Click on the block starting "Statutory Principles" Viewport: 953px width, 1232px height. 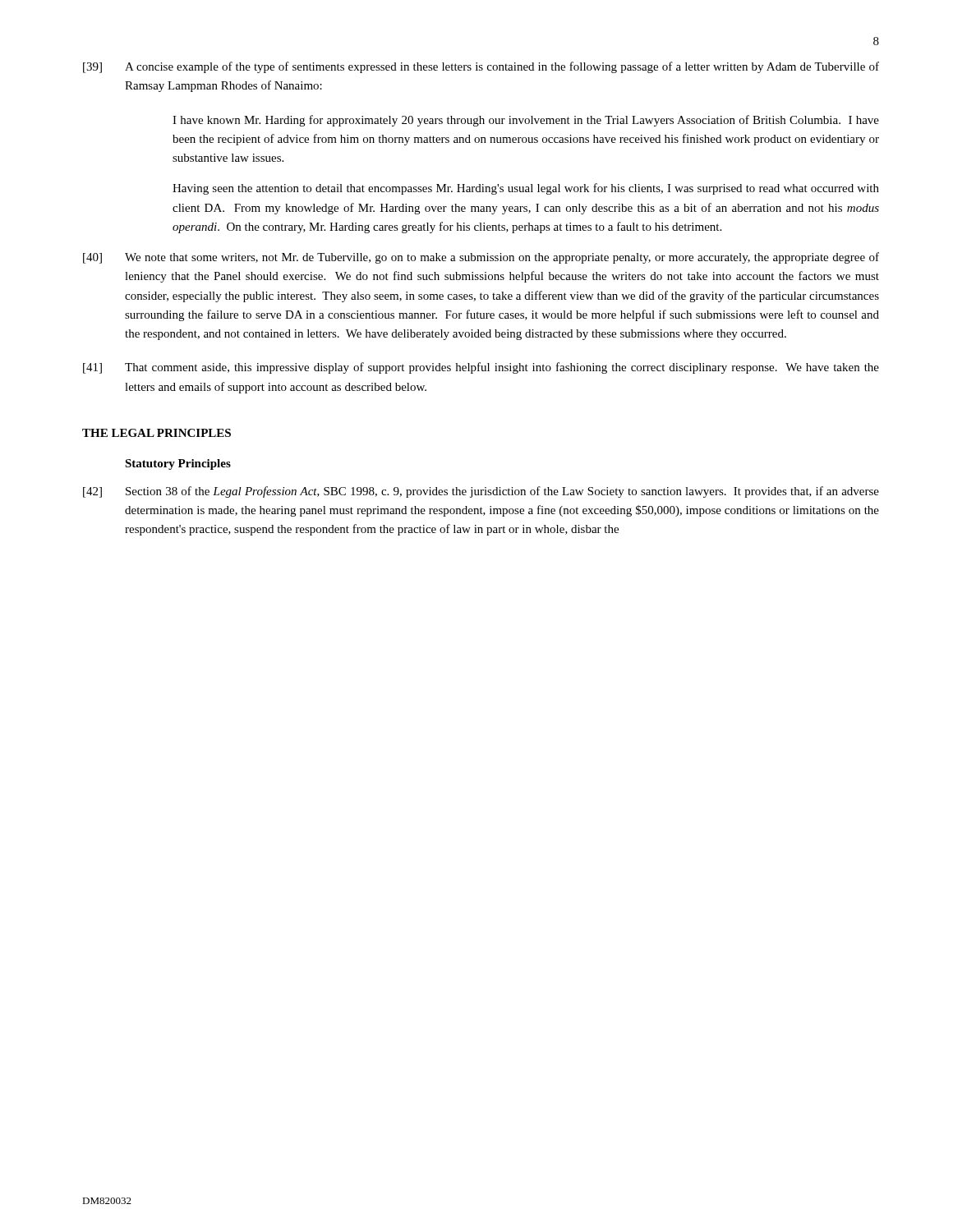click(178, 463)
